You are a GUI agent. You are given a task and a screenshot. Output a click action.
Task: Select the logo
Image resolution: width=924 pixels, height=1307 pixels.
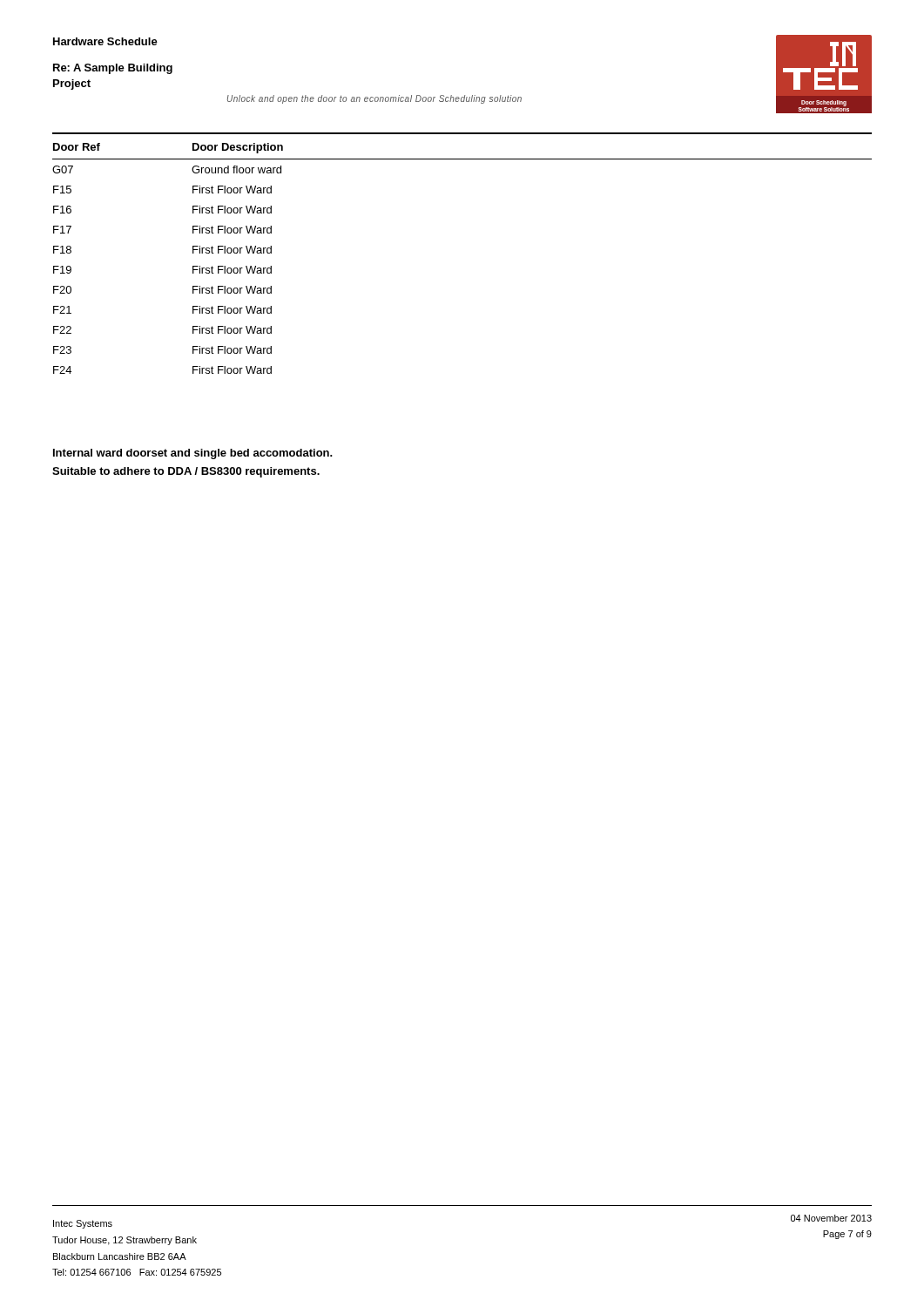(x=824, y=75)
